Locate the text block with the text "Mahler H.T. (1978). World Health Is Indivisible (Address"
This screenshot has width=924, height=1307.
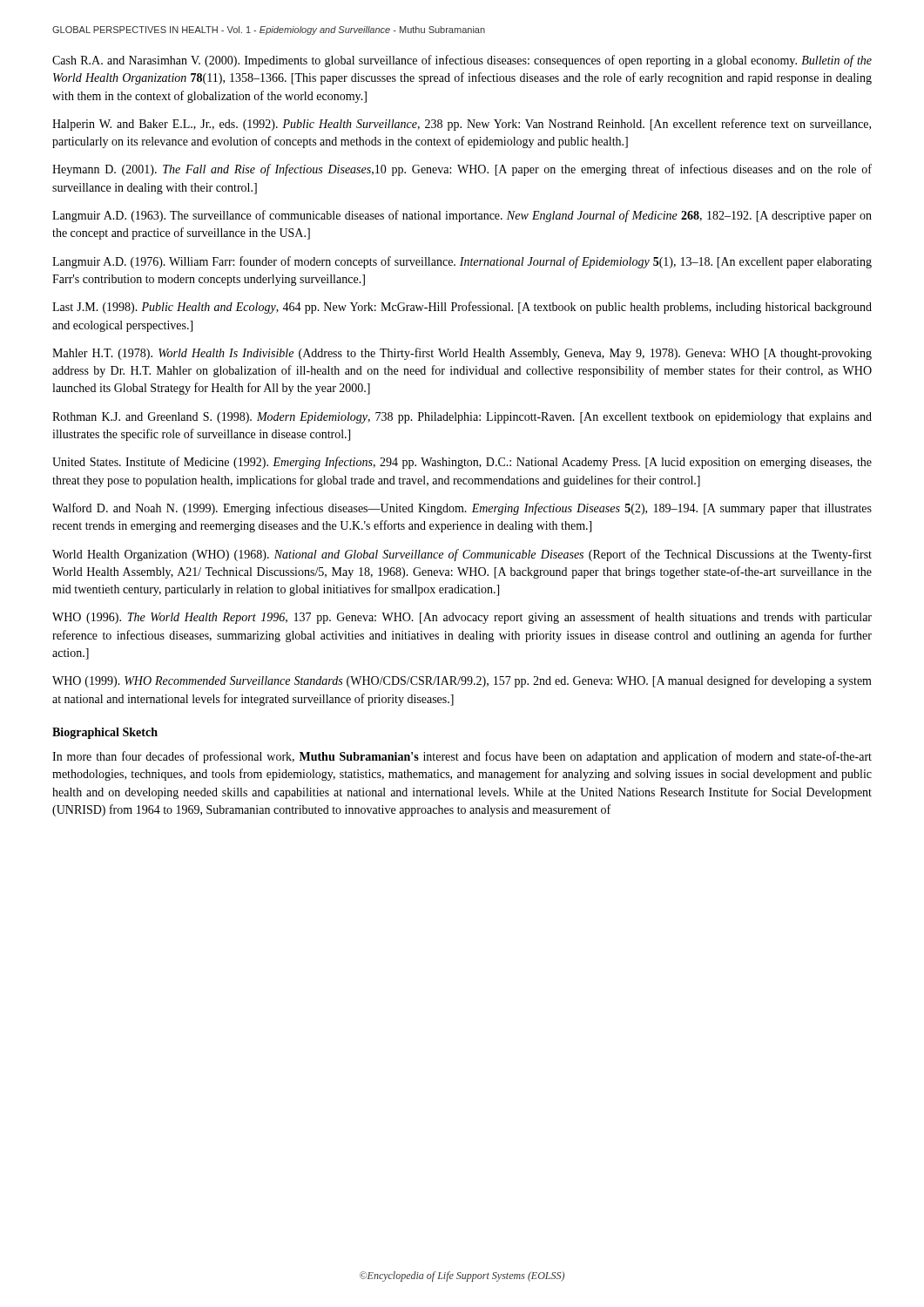click(x=462, y=371)
